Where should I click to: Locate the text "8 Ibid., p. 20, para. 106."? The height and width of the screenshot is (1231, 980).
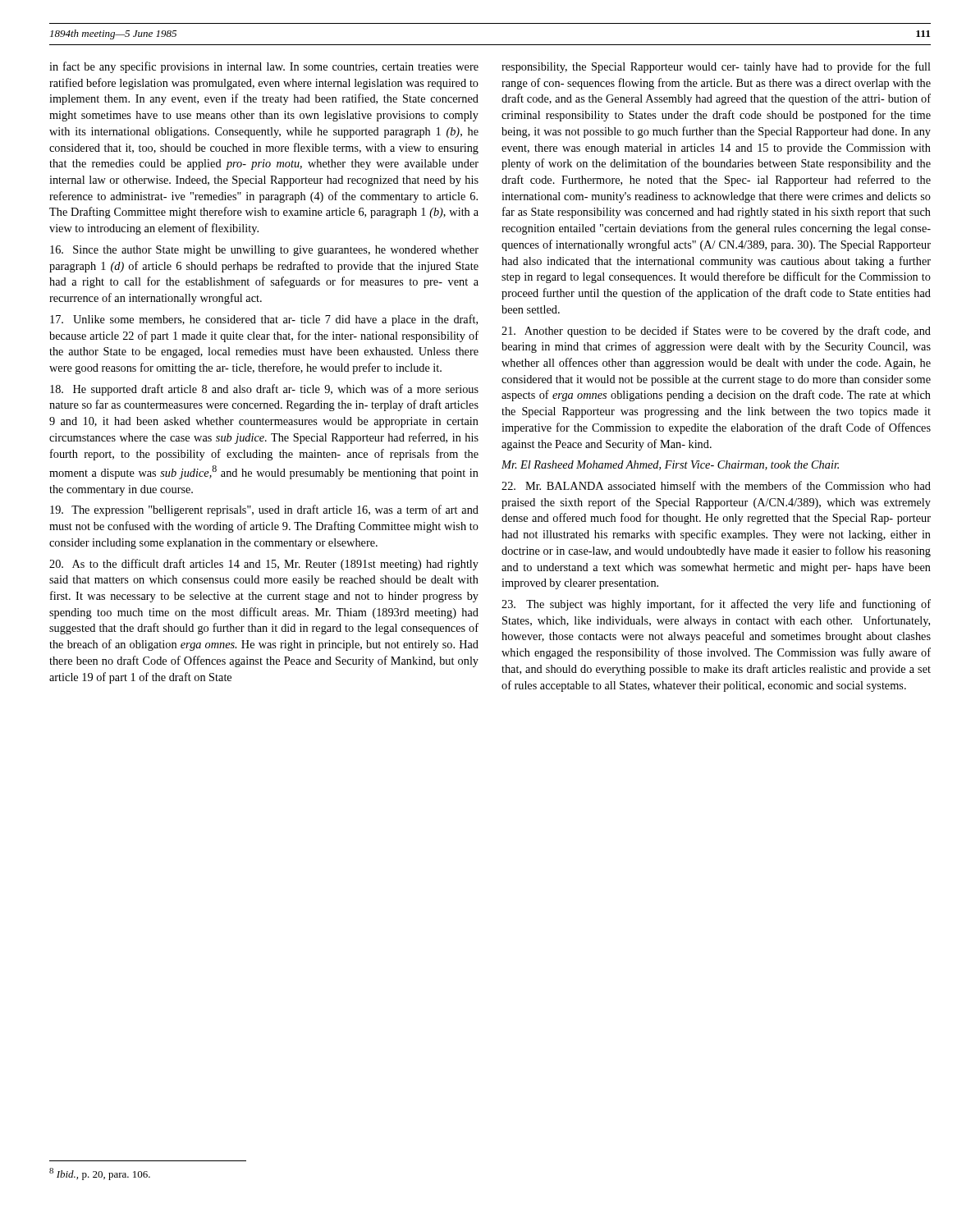click(x=100, y=1173)
